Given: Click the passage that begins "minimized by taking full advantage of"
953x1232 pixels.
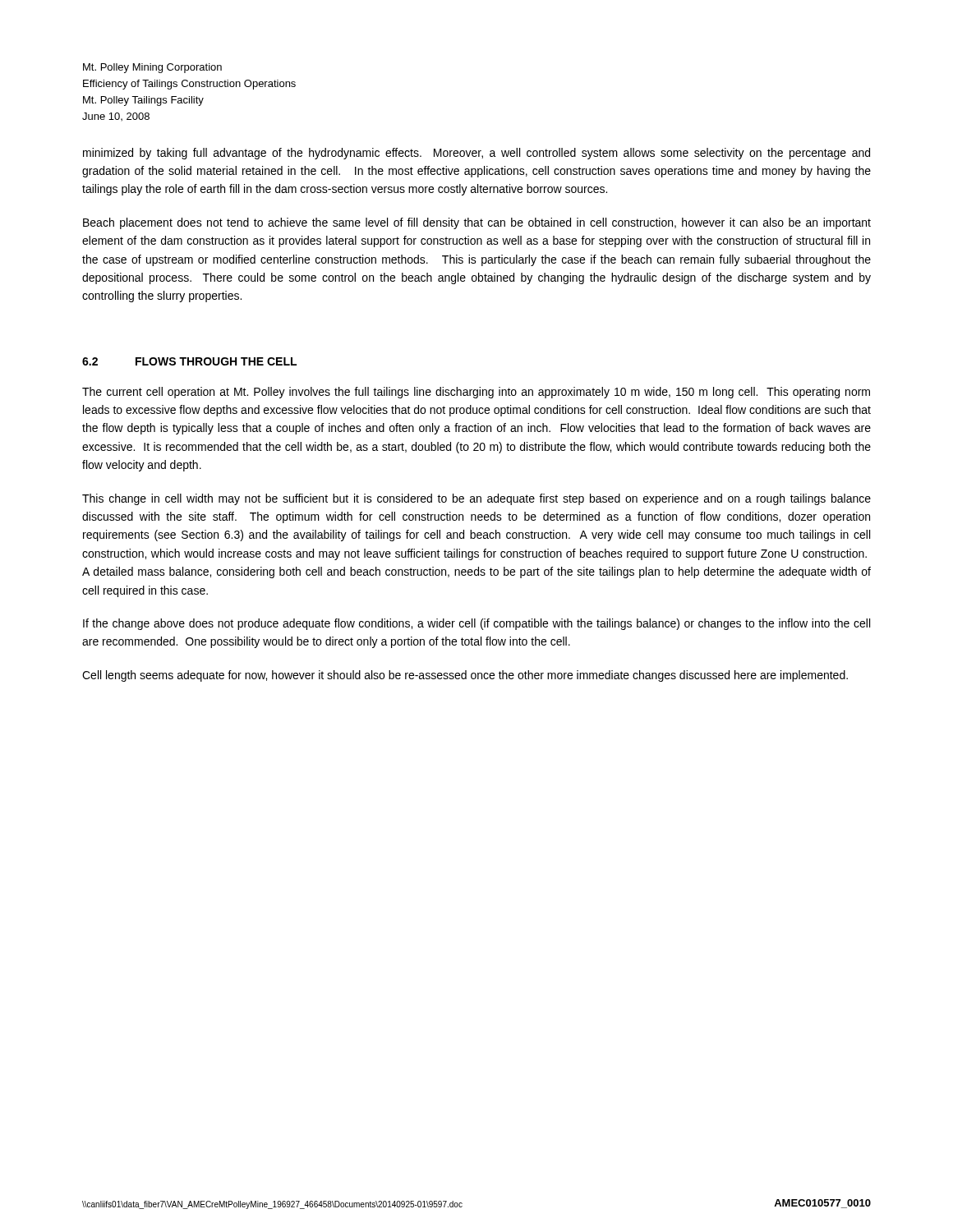Looking at the screenshot, I should [x=476, y=171].
